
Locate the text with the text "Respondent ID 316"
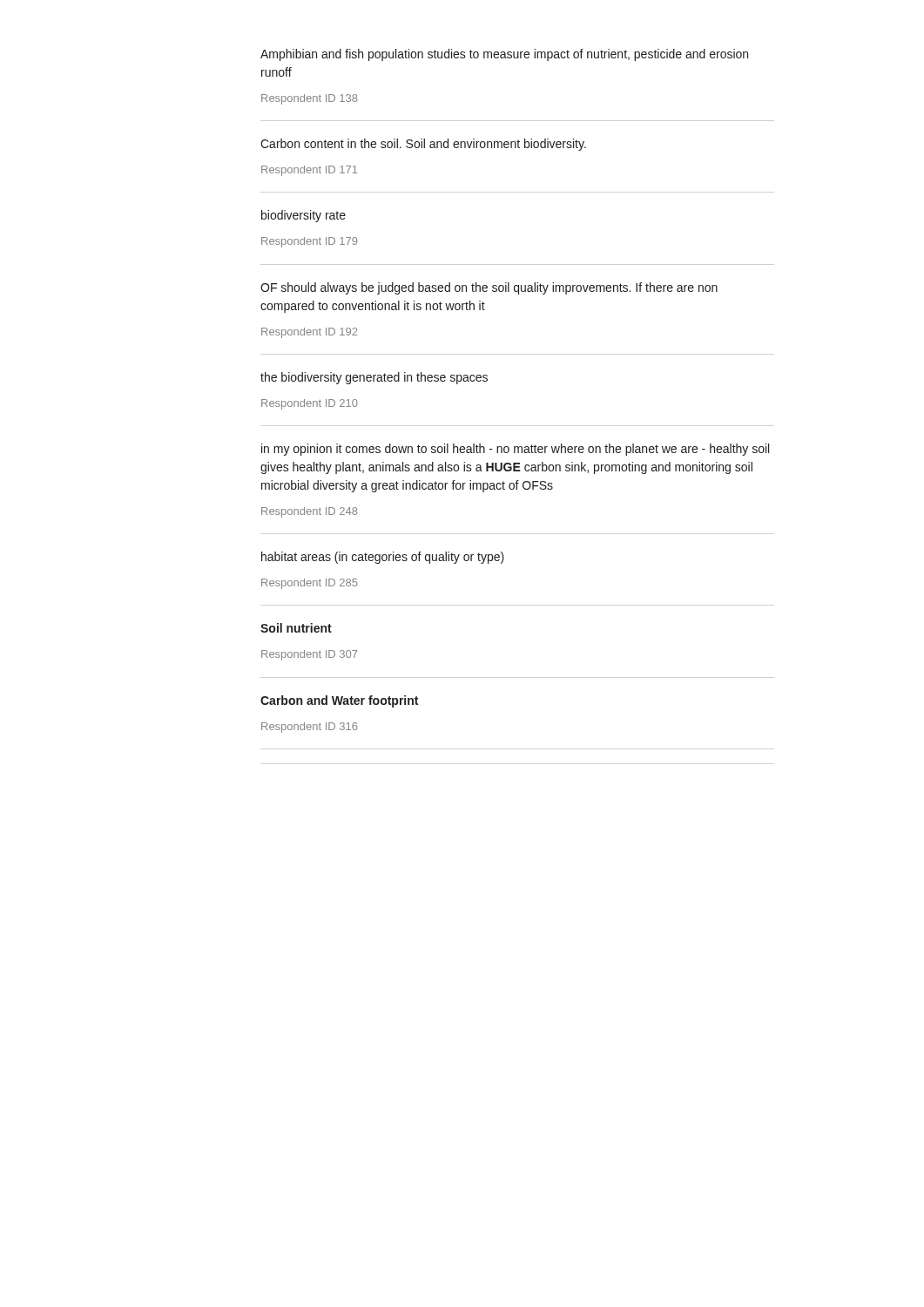(309, 726)
